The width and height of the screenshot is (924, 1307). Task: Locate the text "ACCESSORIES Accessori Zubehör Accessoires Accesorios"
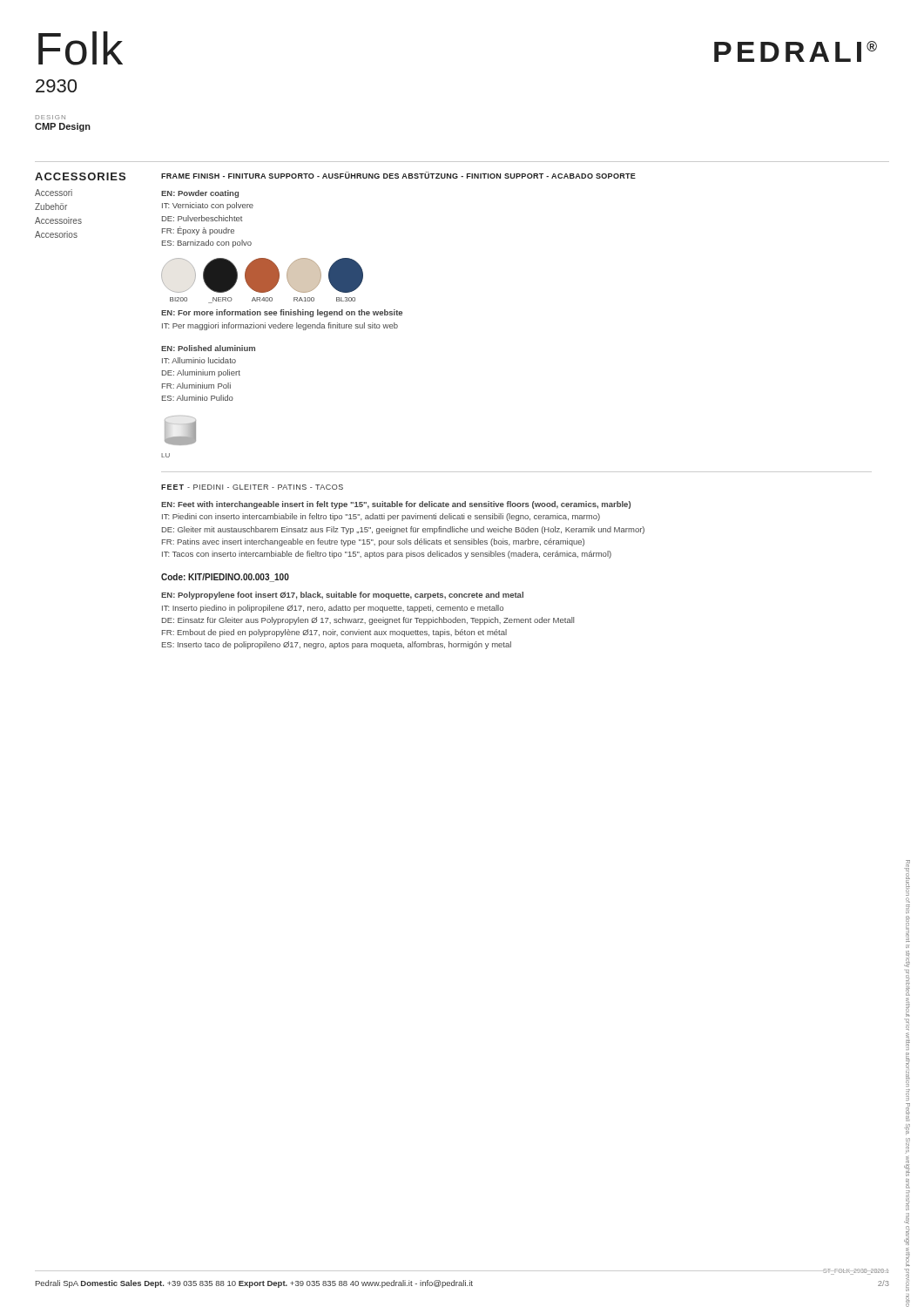(x=80, y=176)
